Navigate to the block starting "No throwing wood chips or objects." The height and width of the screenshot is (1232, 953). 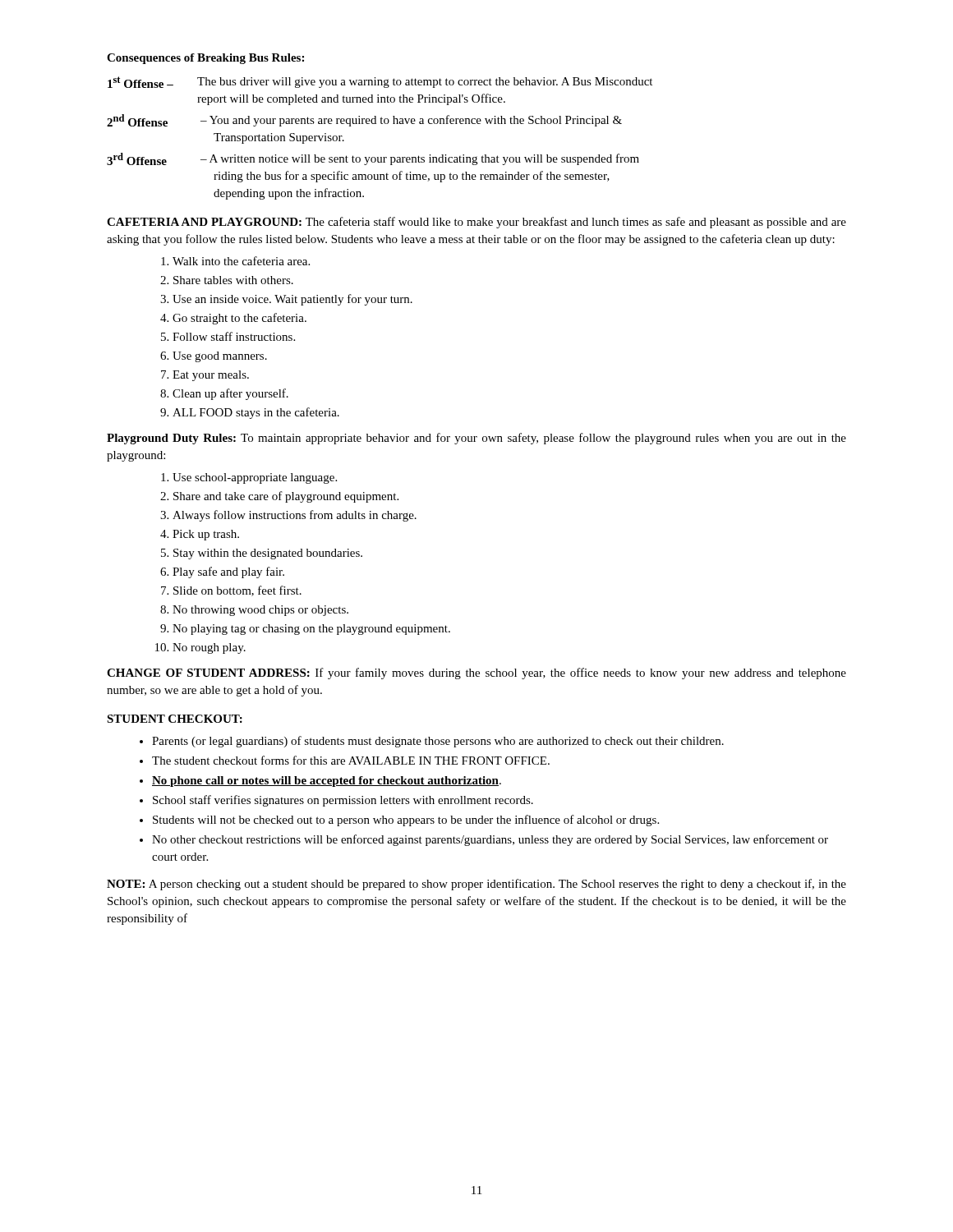(x=261, y=609)
